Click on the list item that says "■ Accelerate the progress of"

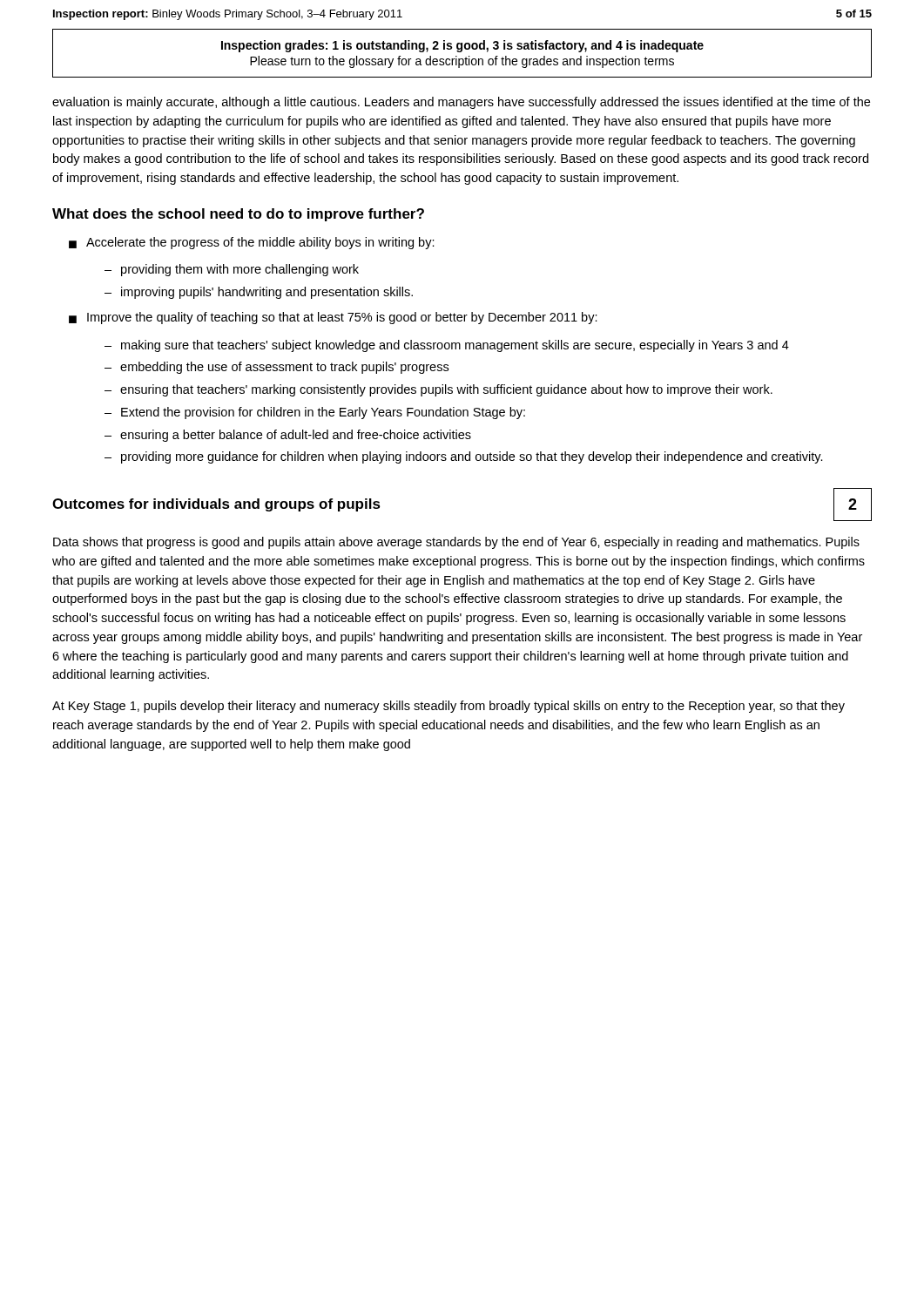click(251, 244)
